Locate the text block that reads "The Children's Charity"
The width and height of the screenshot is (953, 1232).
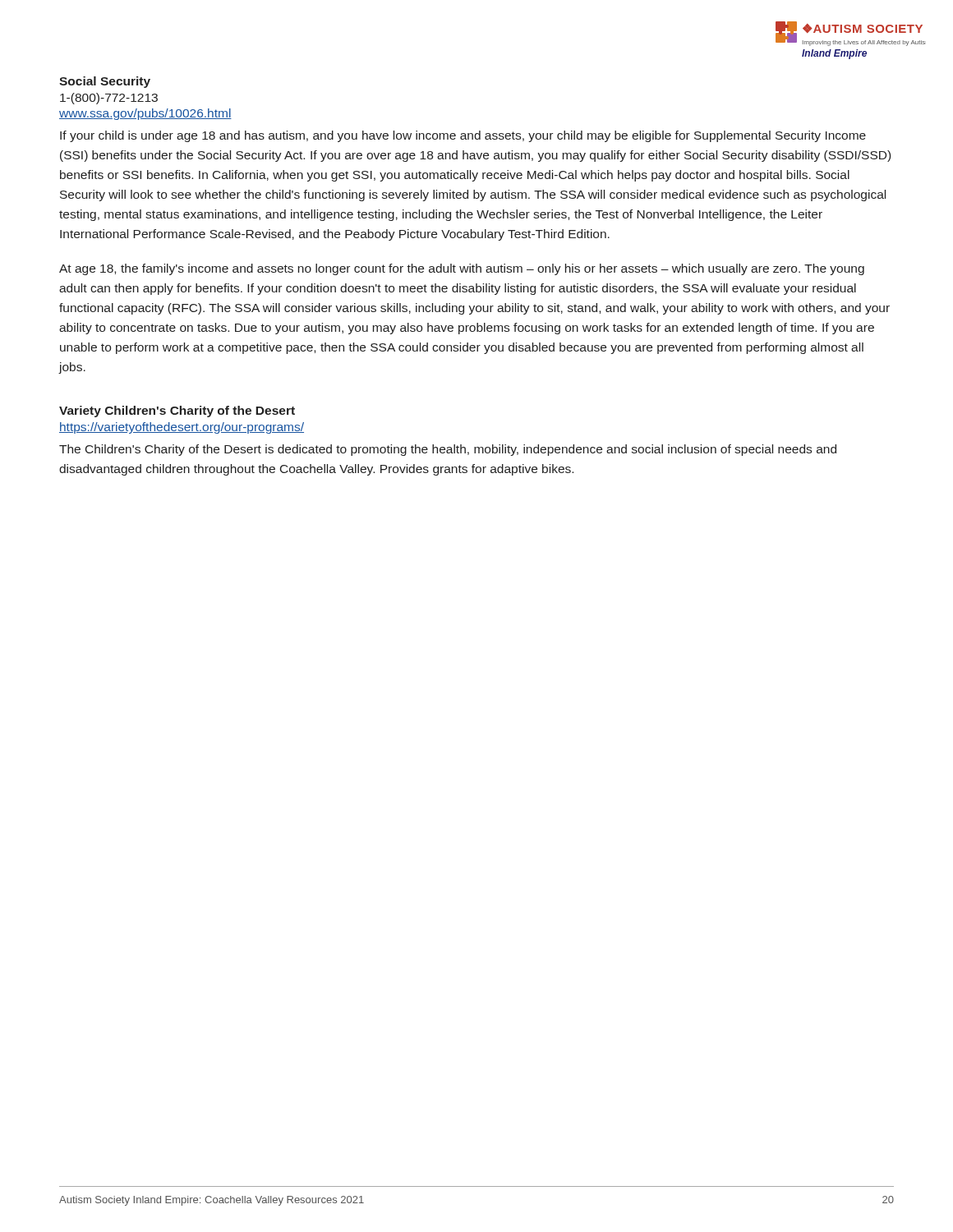click(448, 459)
